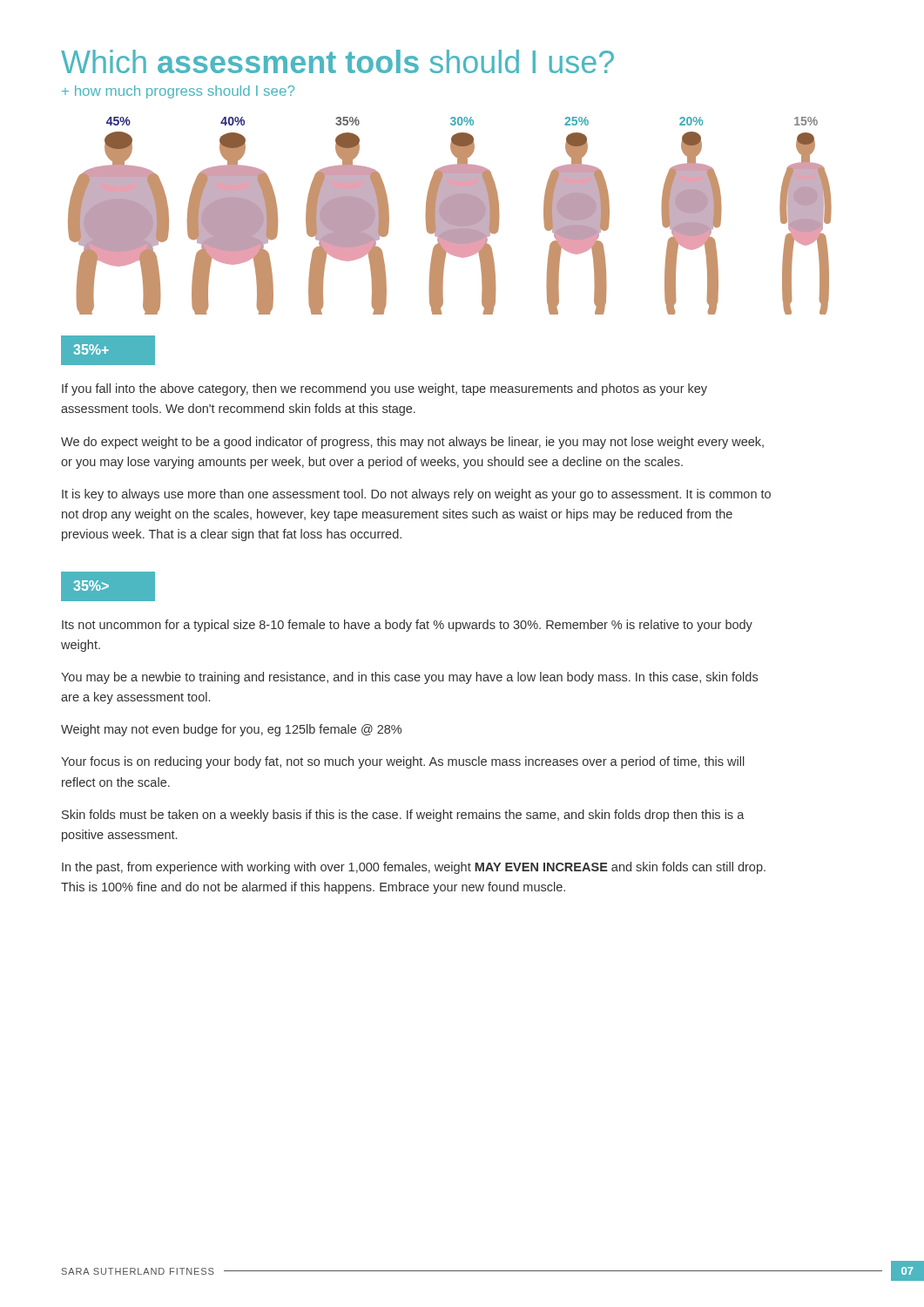Locate the block starting "In the past, from experience with working"
The height and width of the screenshot is (1307, 924).
pyautogui.click(x=414, y=877)
